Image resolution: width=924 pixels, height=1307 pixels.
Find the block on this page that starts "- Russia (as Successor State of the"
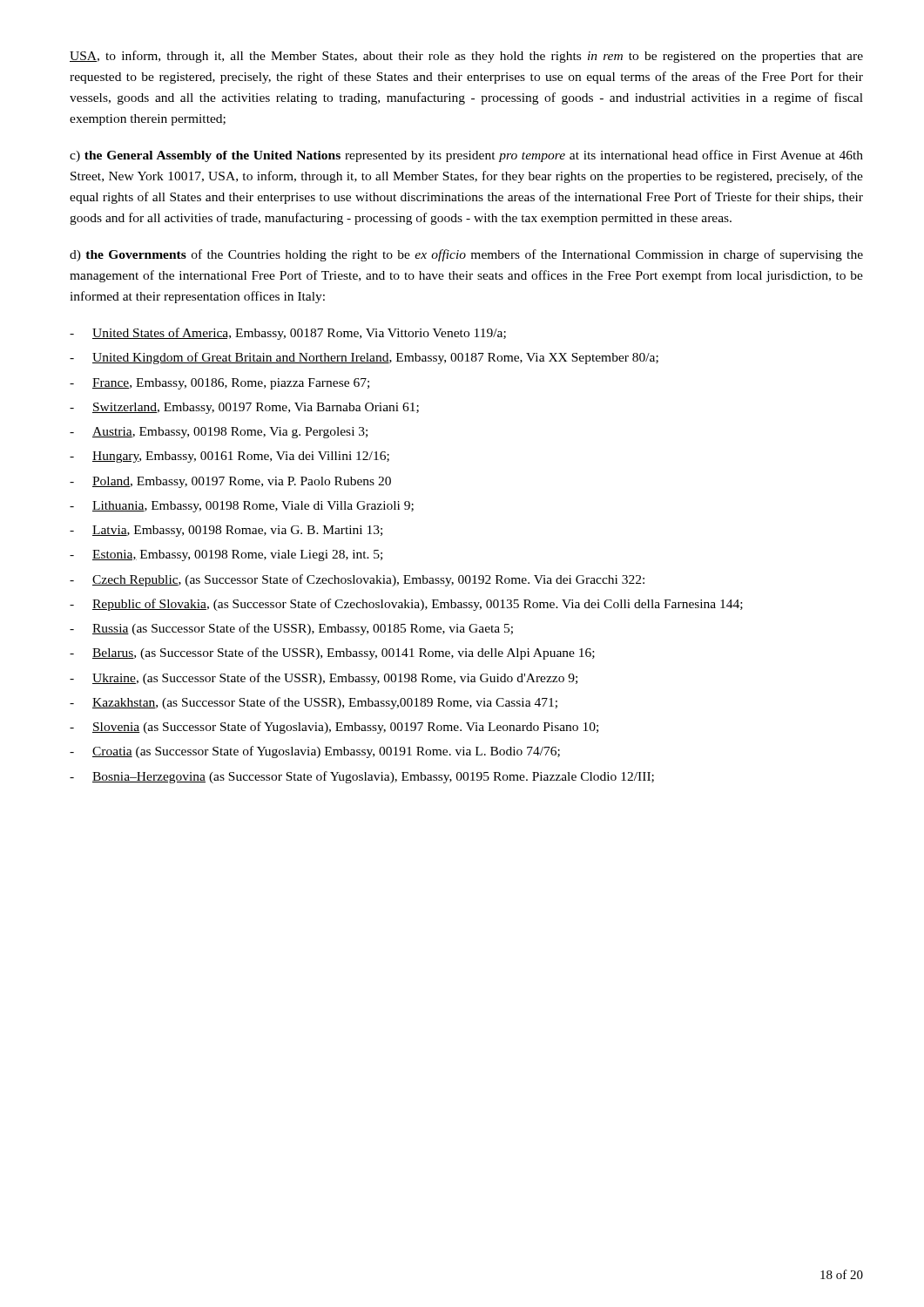pyautogui.click(x=466, y=628)
